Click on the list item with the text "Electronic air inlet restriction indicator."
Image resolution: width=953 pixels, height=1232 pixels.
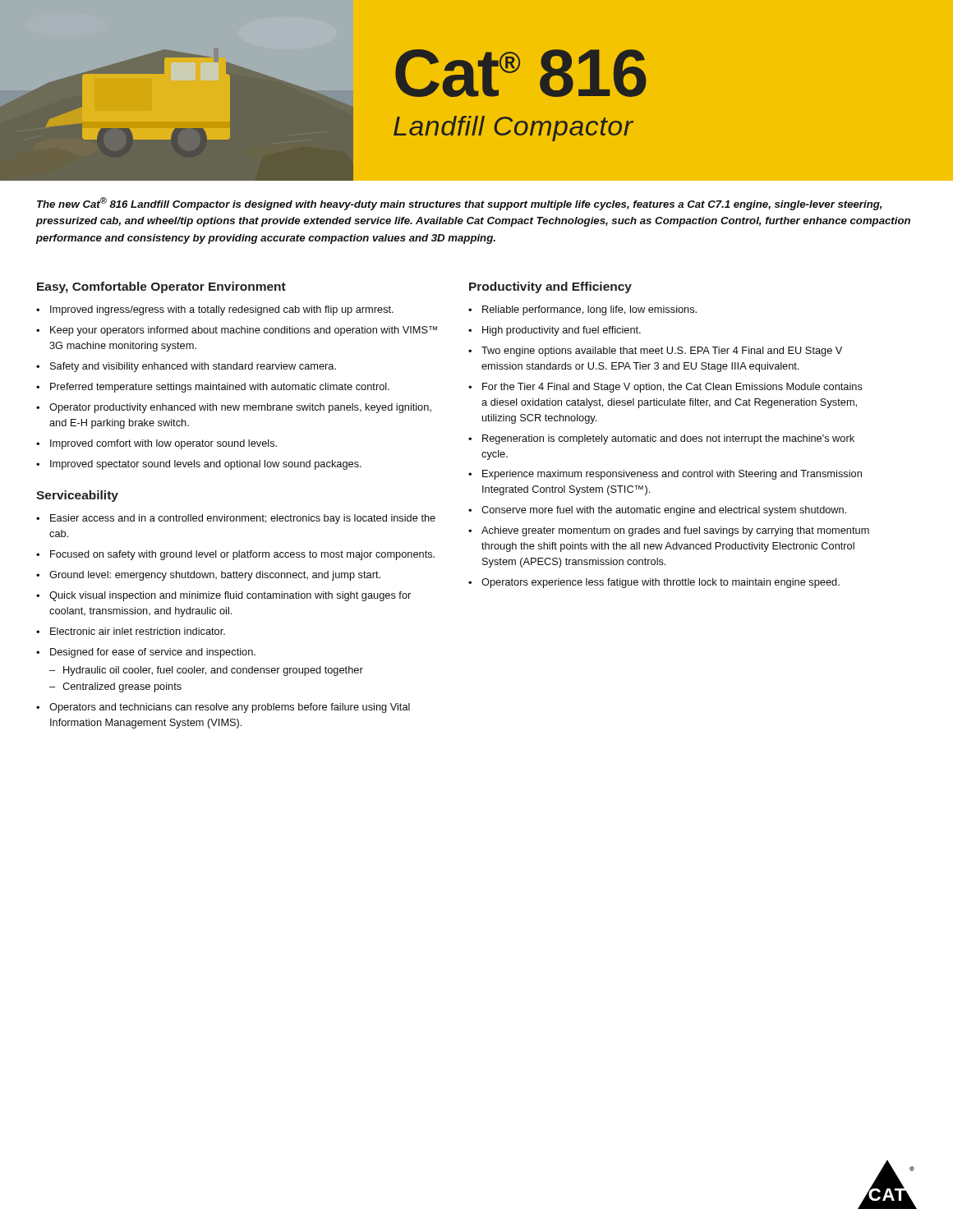coord(138,631)
